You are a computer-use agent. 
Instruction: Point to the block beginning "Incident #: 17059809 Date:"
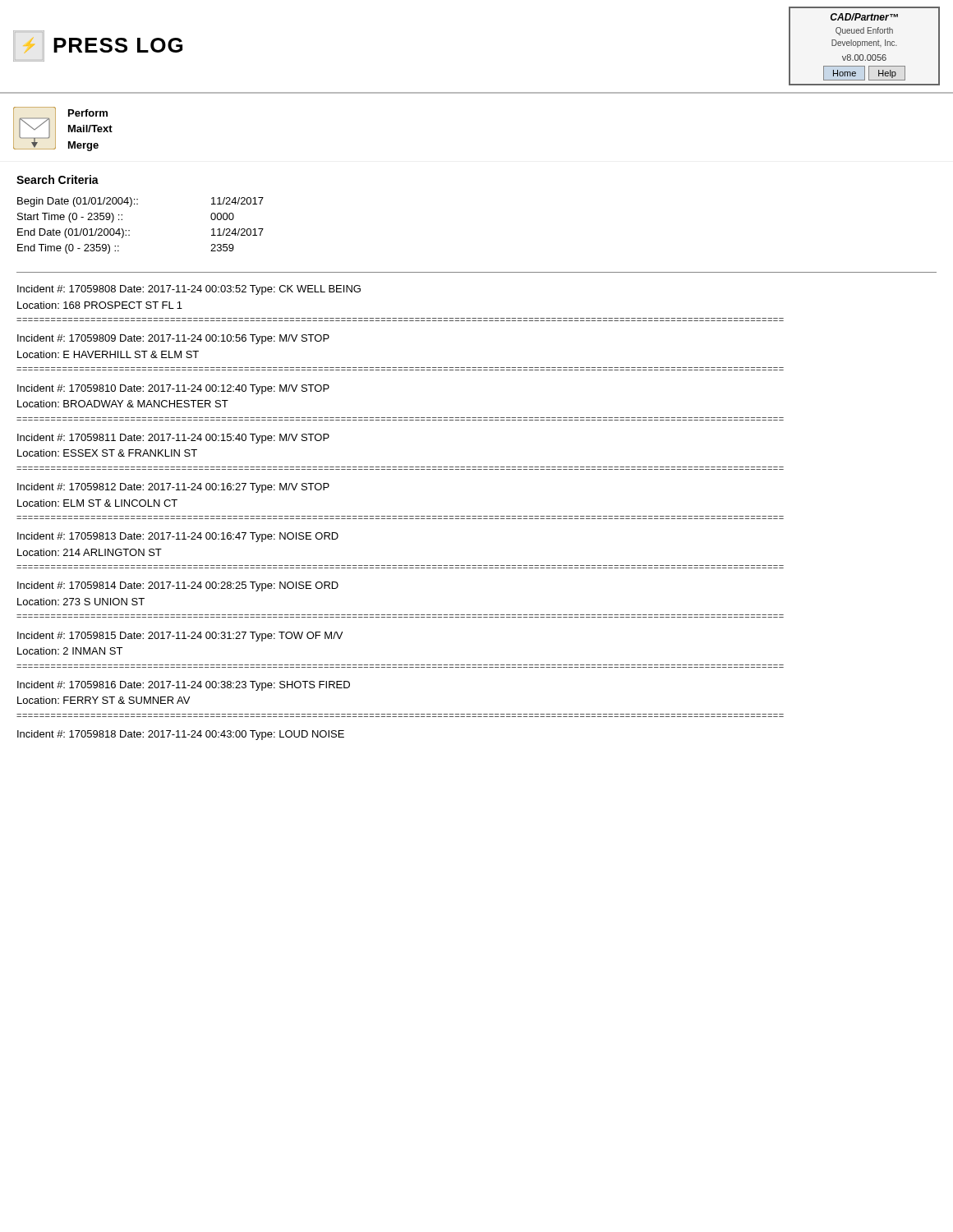click(173, 346)
